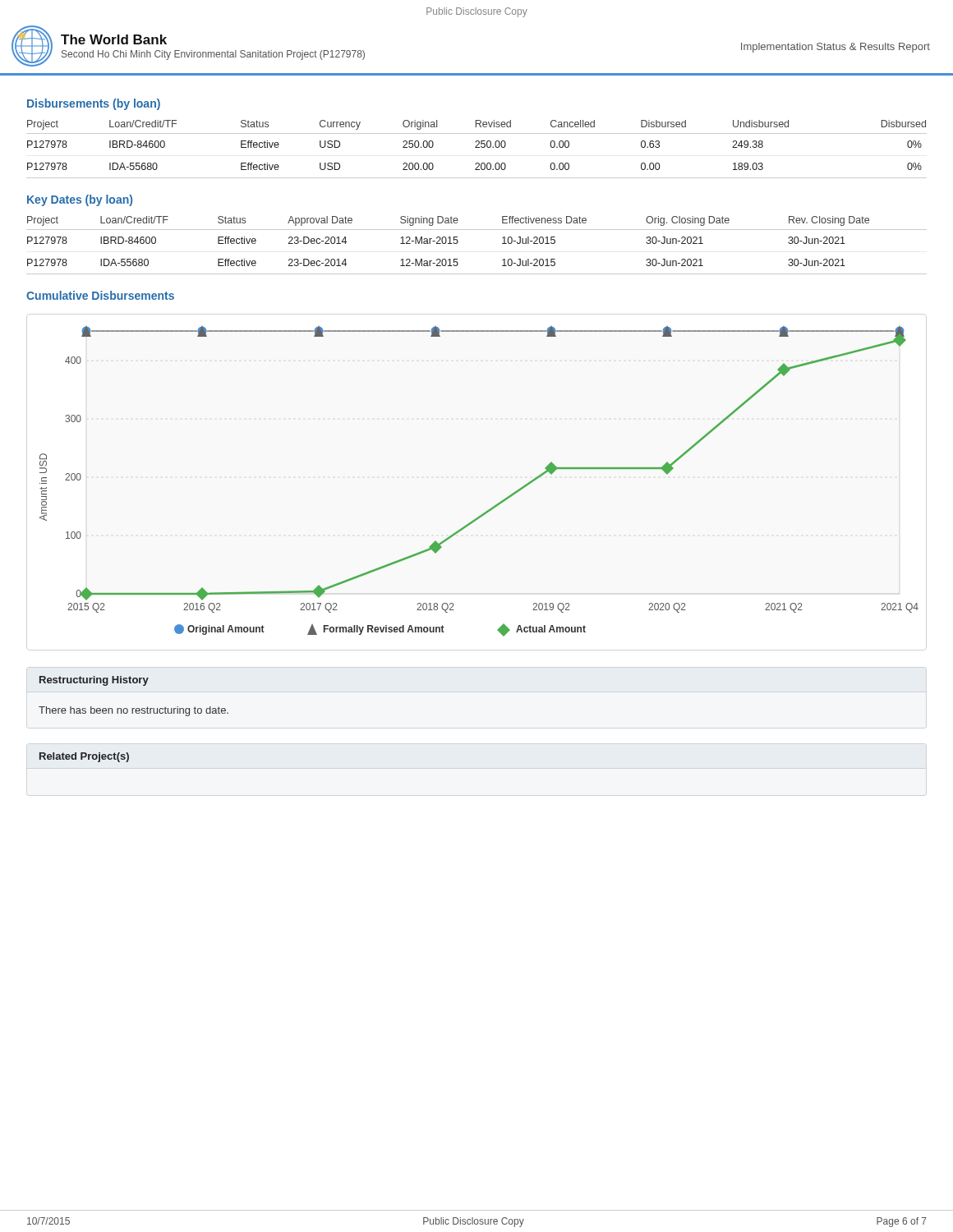This screenshot has height=1232, width=953.
Task: Locate the section header containing "Key Dates (by loan)"
Action: point(80,200)
